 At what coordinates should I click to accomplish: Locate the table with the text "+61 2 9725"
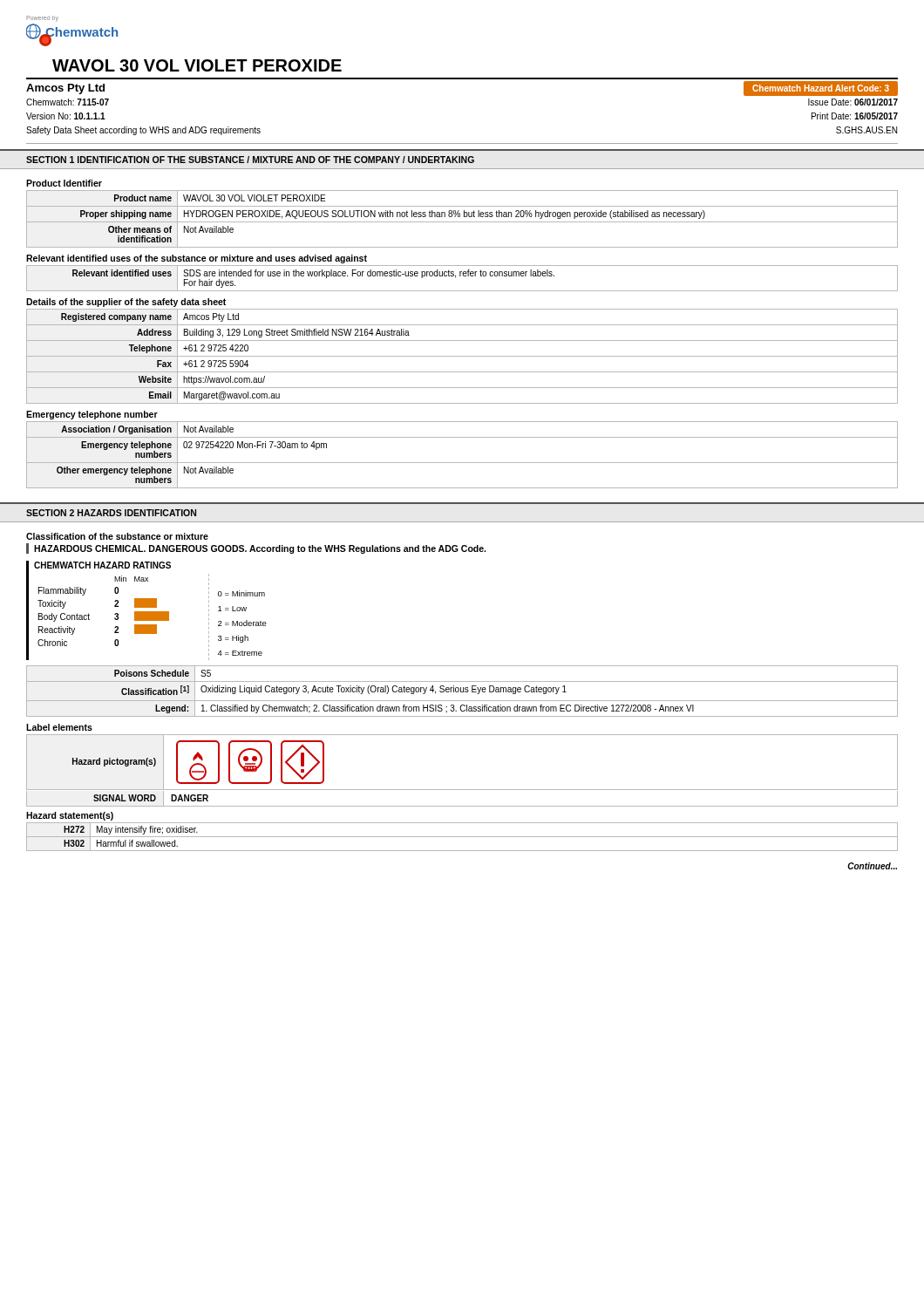[462, 356]
